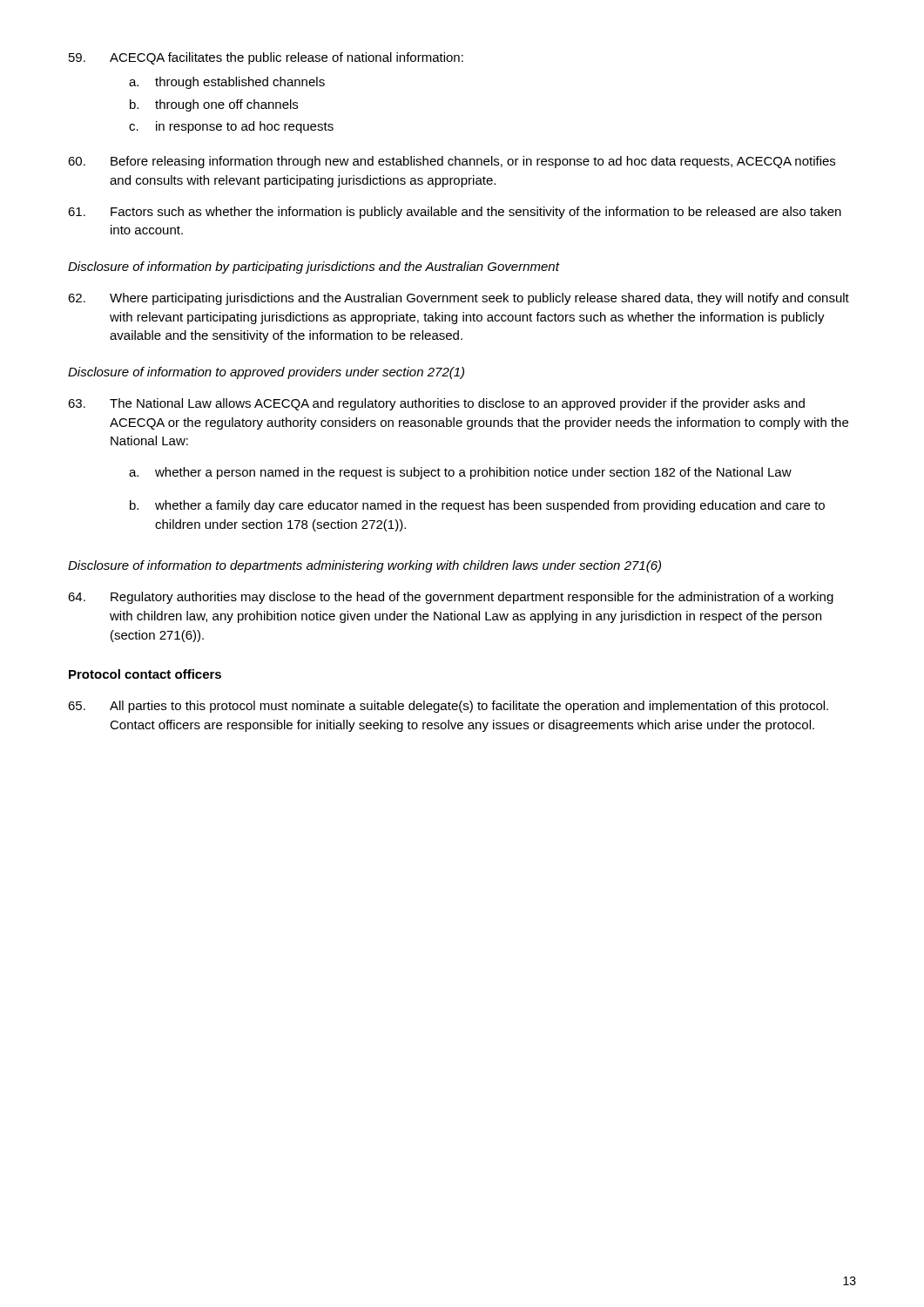Find the text block with the text "The National Law allows ACECQA and regulatory authorities"
The width and height of the screenshot is (924, 1307).
tap(462, 466)
